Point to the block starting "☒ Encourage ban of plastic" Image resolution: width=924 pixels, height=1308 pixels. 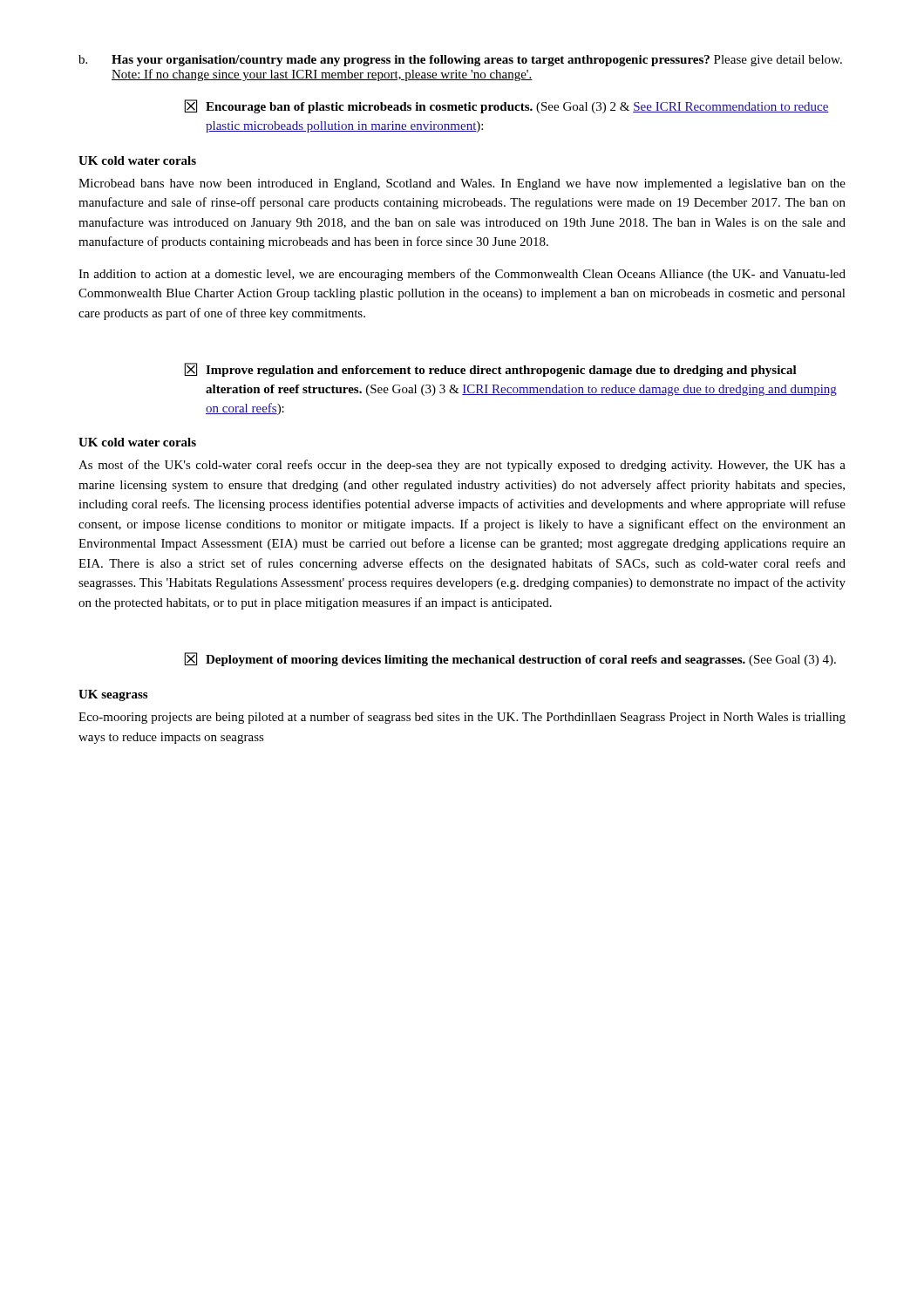(x=514, y=117)
